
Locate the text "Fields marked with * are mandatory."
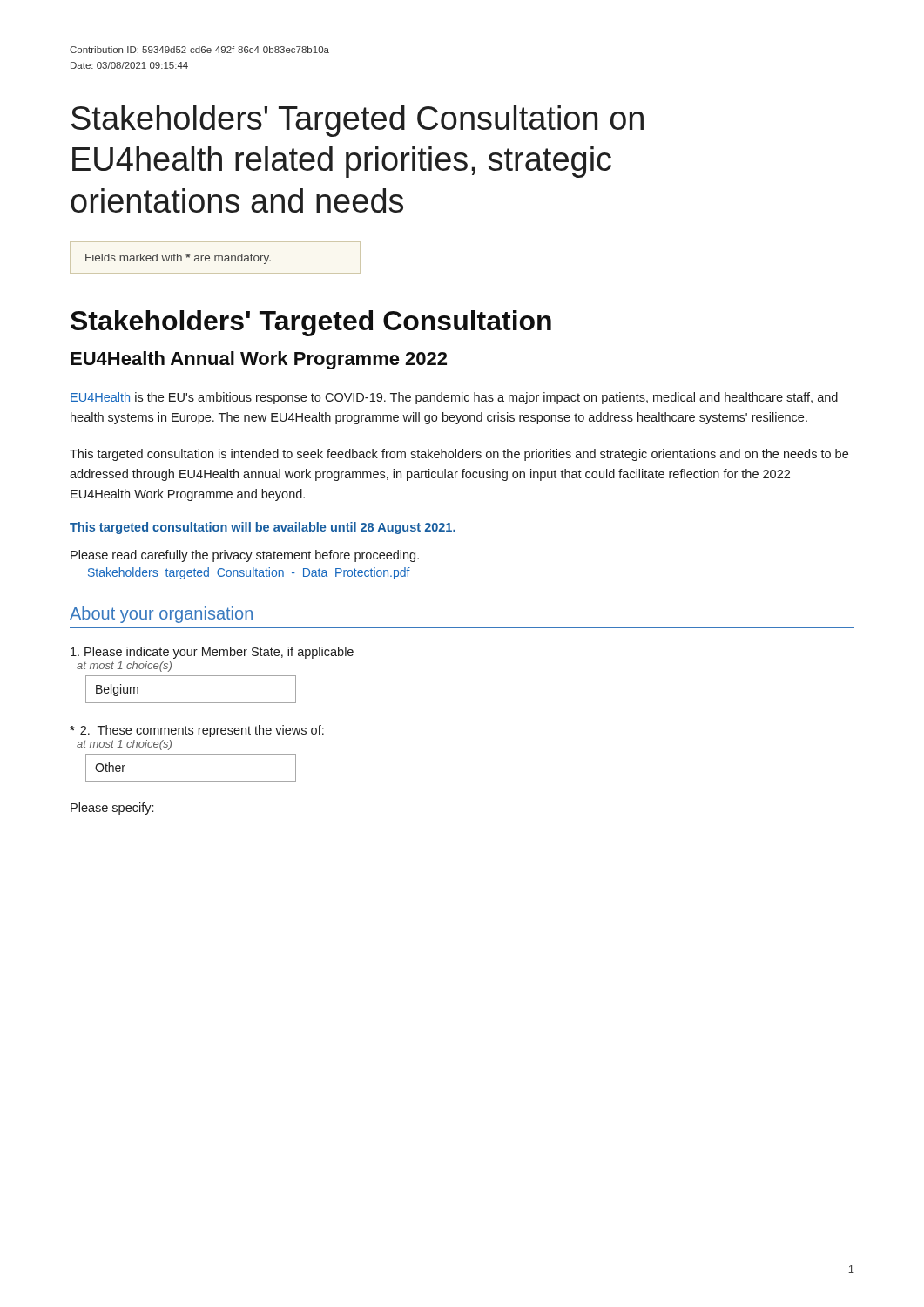215,258
